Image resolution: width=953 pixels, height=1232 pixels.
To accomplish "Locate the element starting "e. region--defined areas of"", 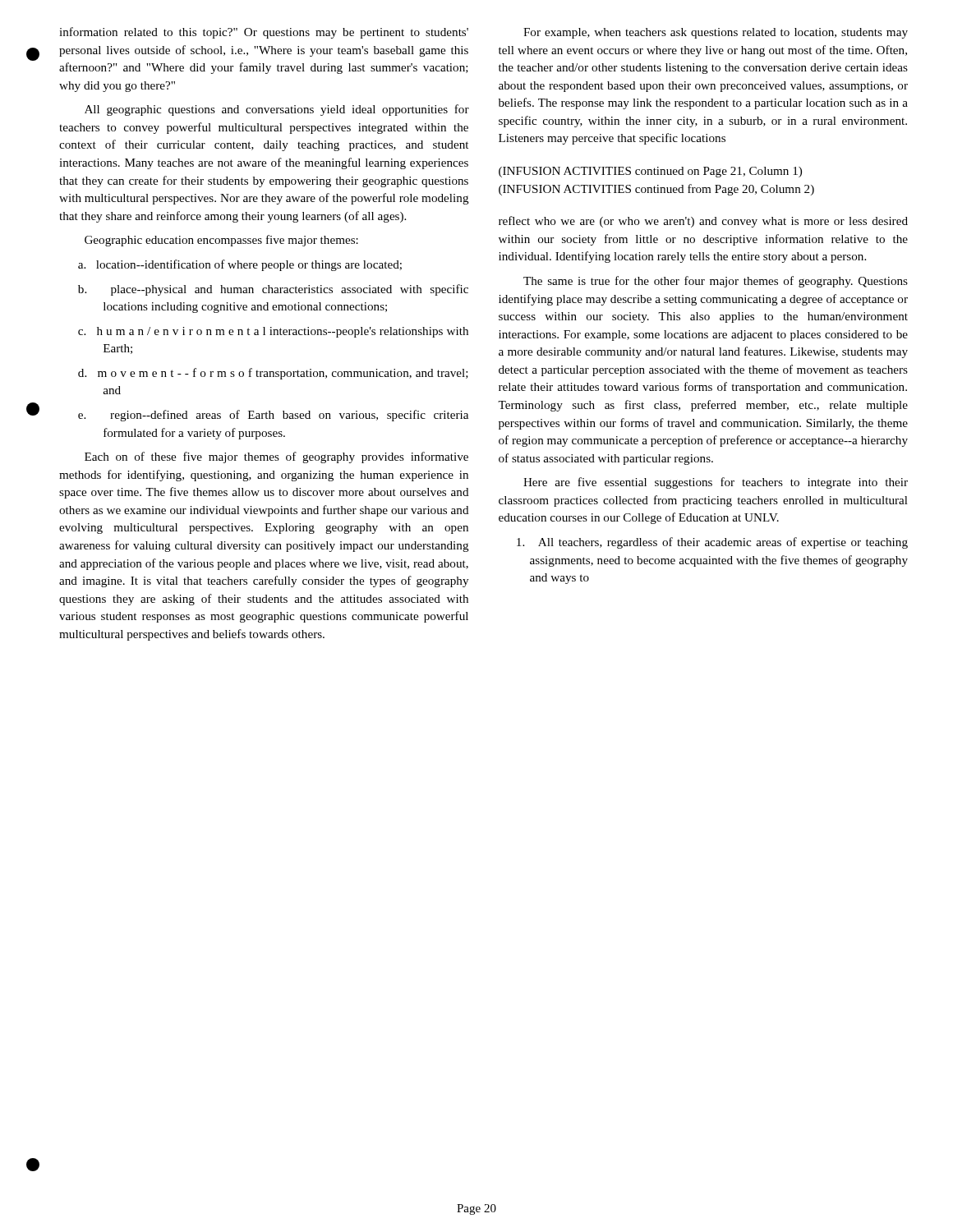I will [x=273, y=423].
